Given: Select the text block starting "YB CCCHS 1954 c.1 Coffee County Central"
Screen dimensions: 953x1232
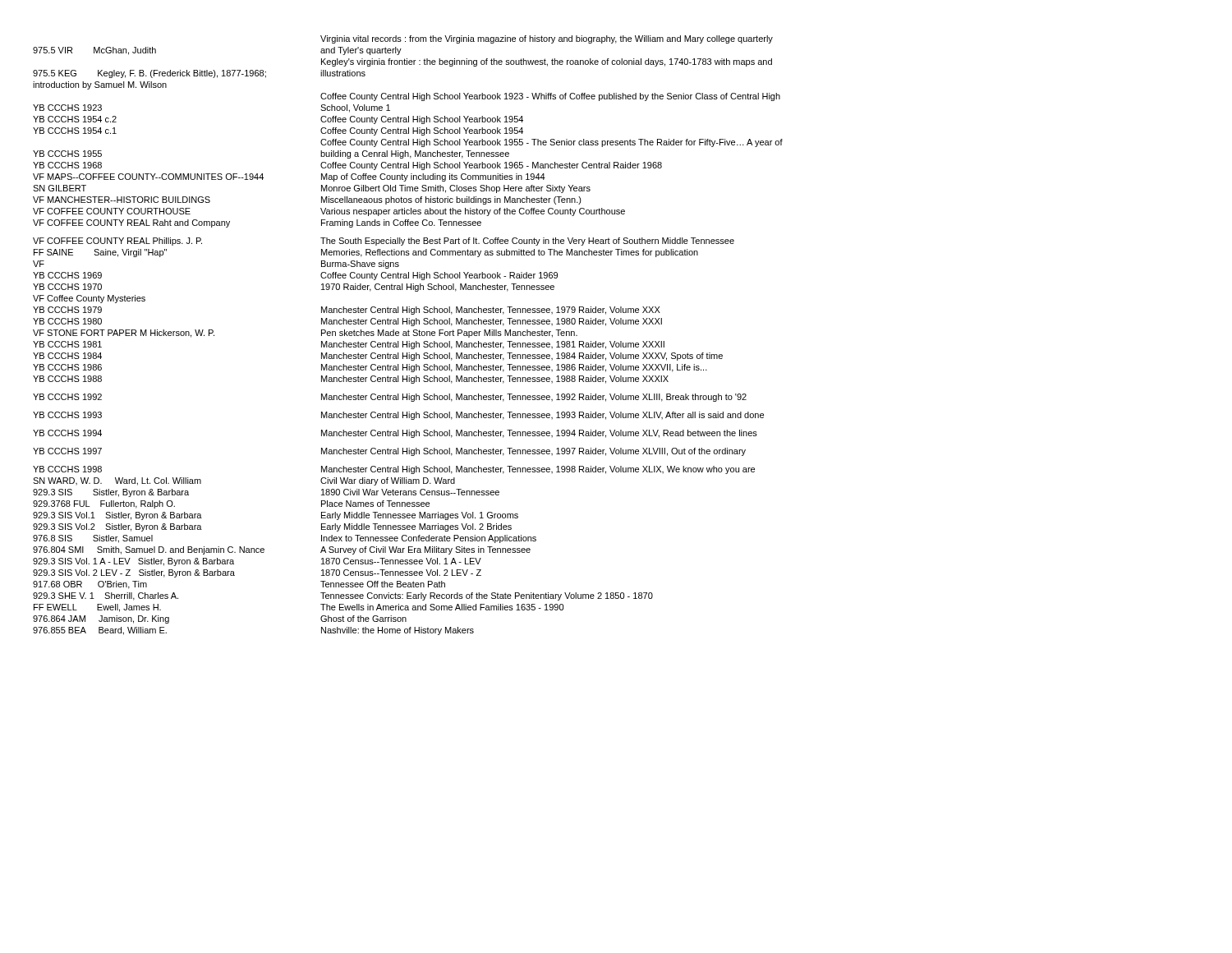Looking at the screenshot, I should (x=616, y=131).
